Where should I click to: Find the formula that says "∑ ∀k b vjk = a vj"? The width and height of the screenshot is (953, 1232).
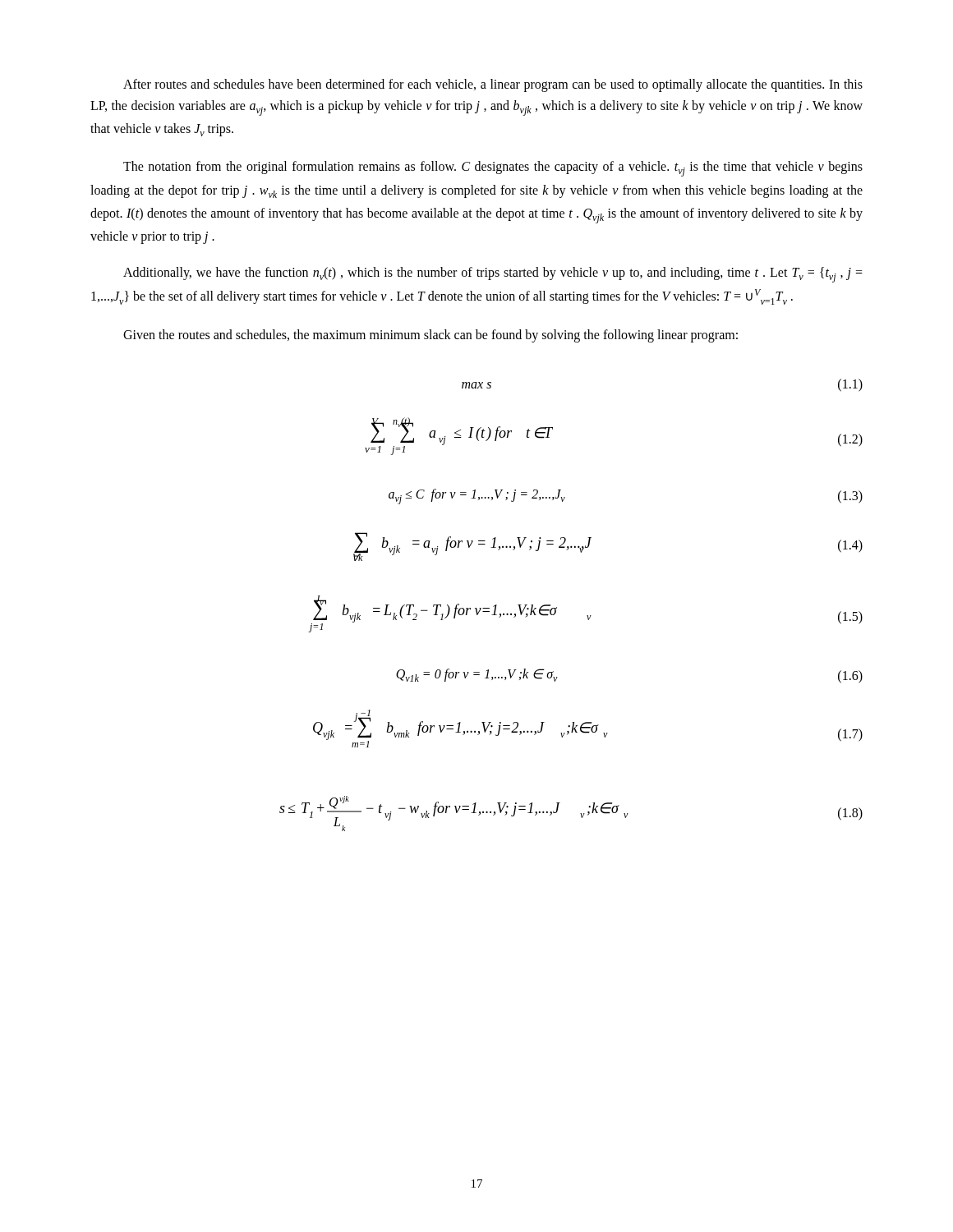(476, 545)
